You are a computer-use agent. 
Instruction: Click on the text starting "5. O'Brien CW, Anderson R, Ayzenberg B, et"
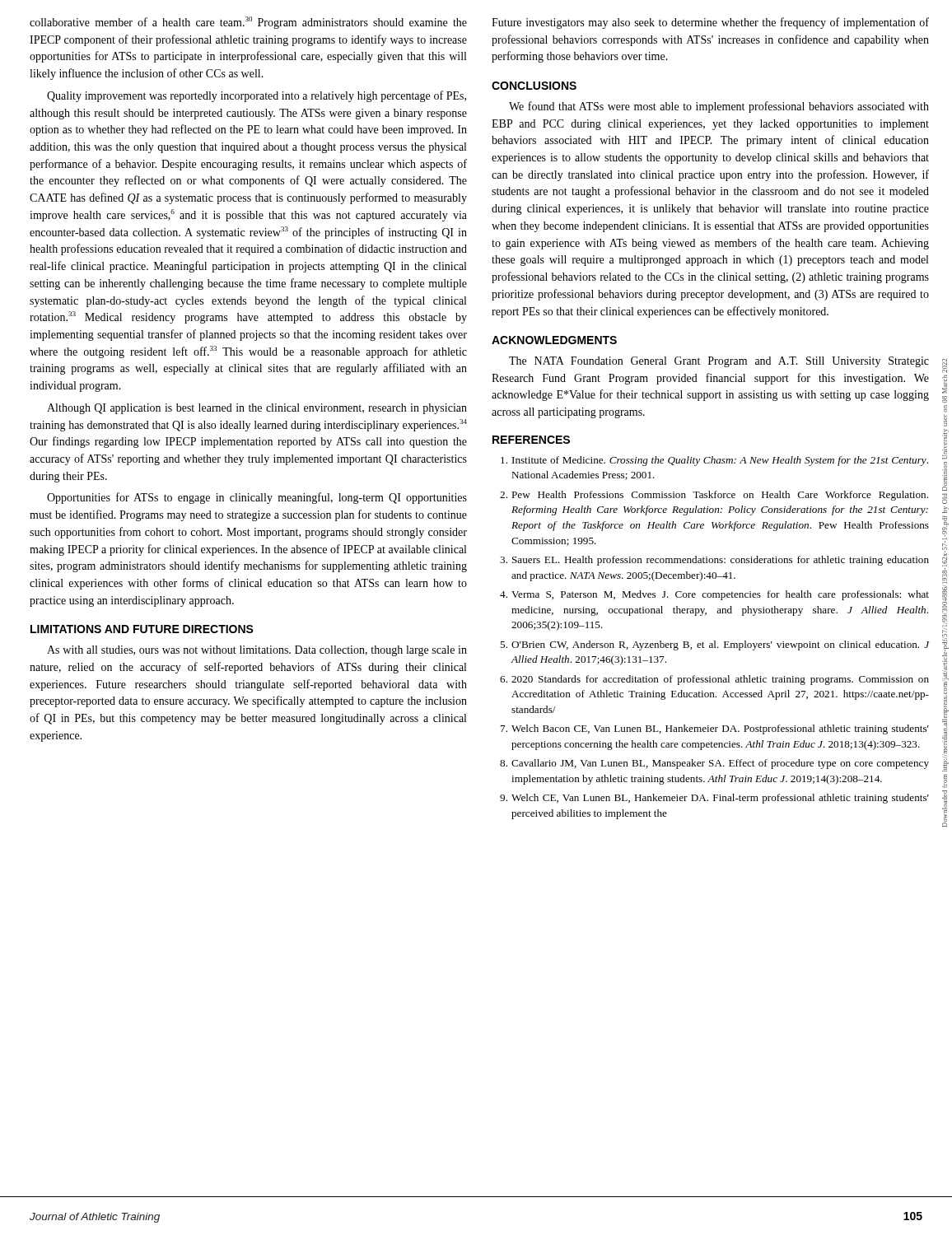coord(710,652)
